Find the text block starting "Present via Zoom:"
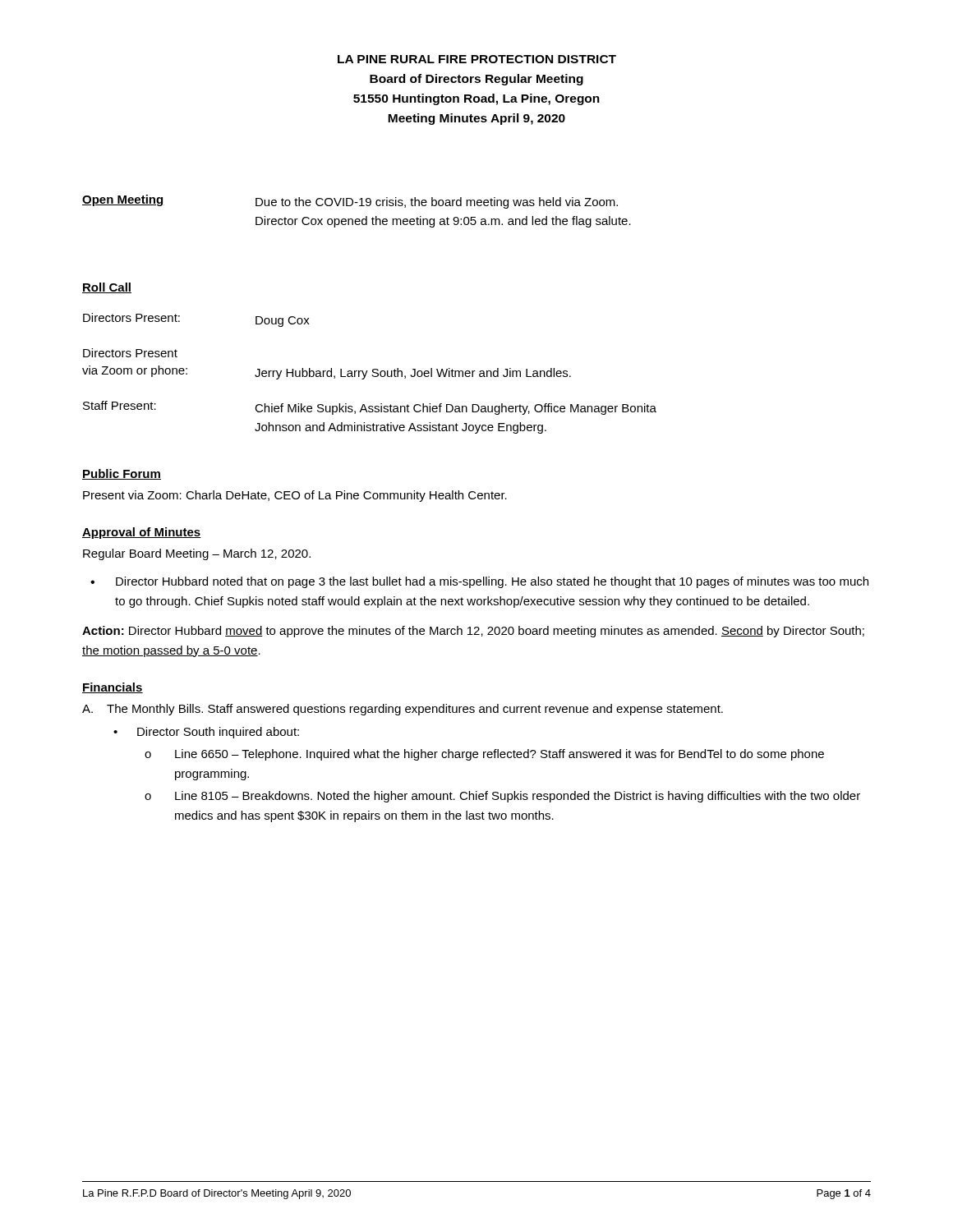 point(295,494)
